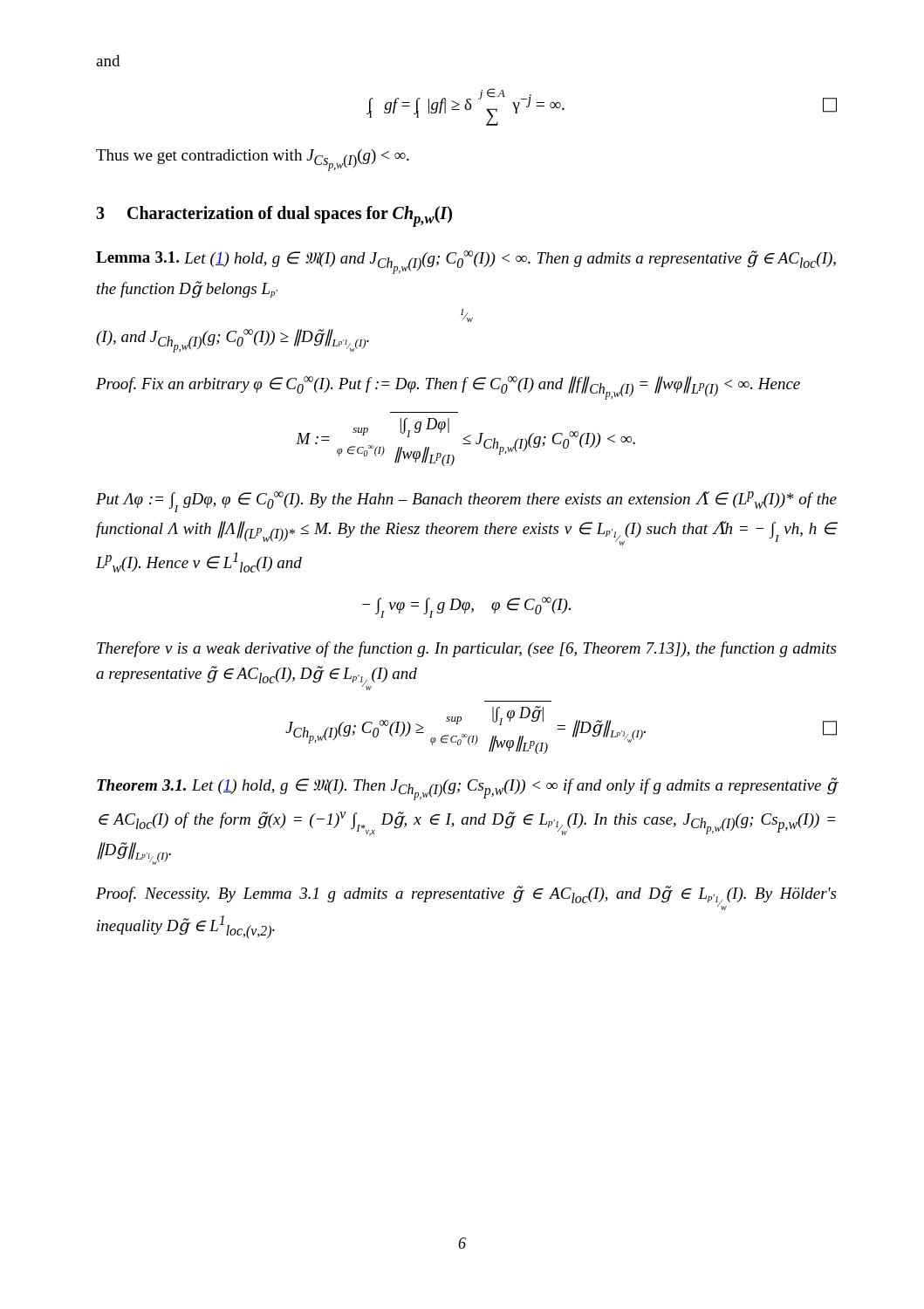Click on the text block with the text "Lemma 3.1. Let (1) hold, g ∈"
This screenshot has width=924, height=1309.
(466, 299)
